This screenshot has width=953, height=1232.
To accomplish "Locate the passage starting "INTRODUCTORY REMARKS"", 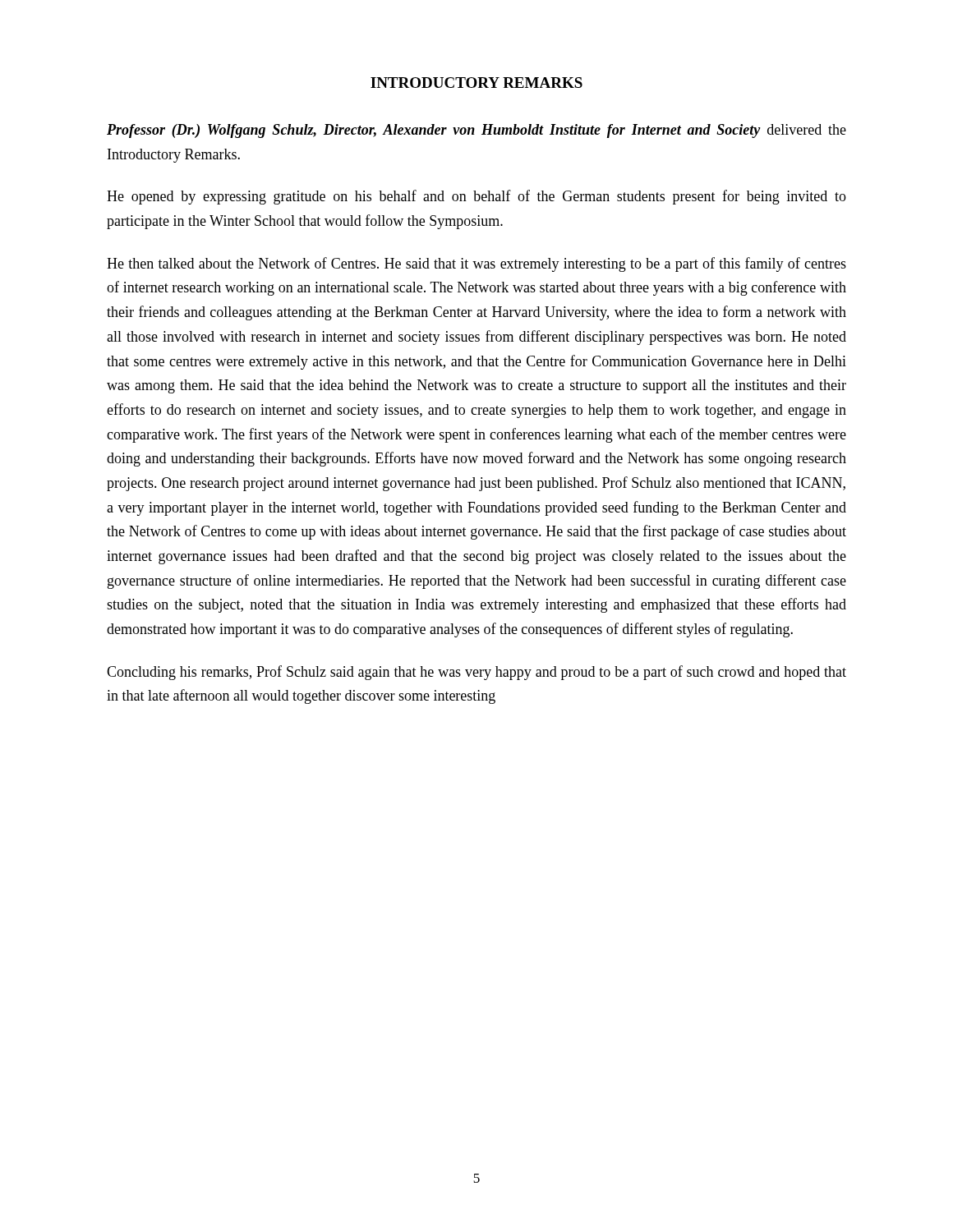I will (x=476, y=83).
